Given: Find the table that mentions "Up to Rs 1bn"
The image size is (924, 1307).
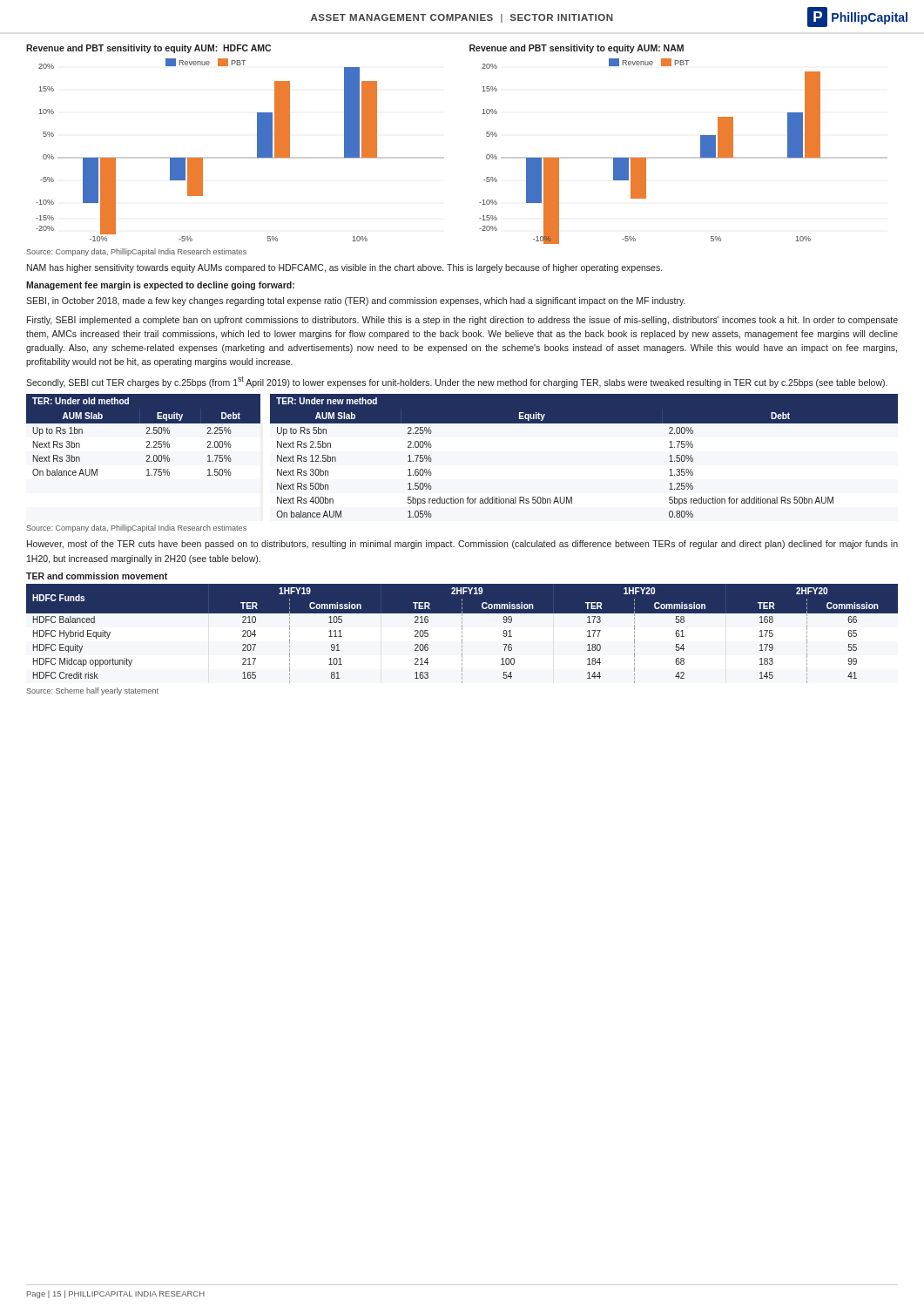Looking at the screenshot, I should click(462, 458).
